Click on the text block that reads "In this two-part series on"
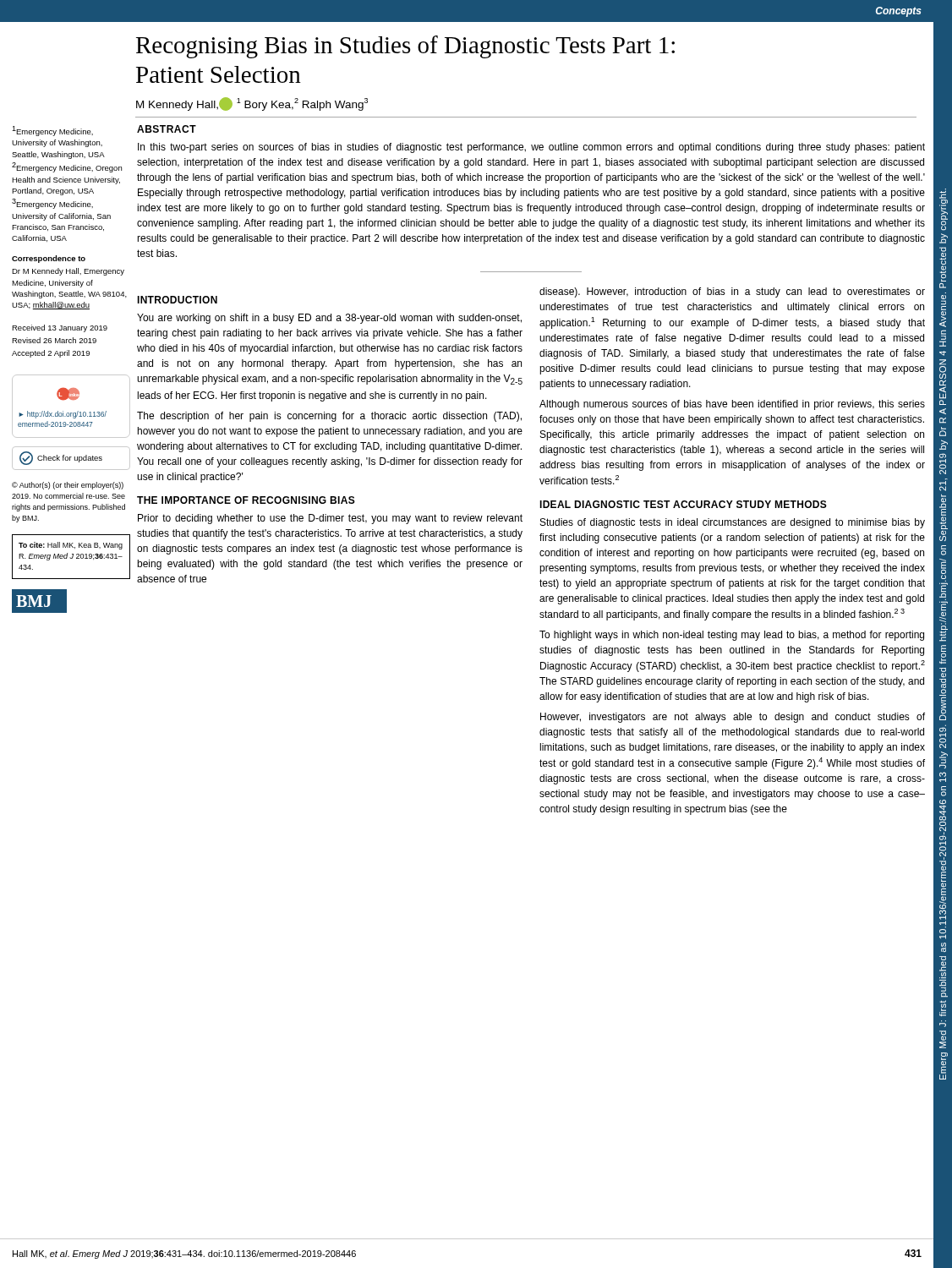Image resolution: width=952 pixels, height=1268 pixels. 531,200
